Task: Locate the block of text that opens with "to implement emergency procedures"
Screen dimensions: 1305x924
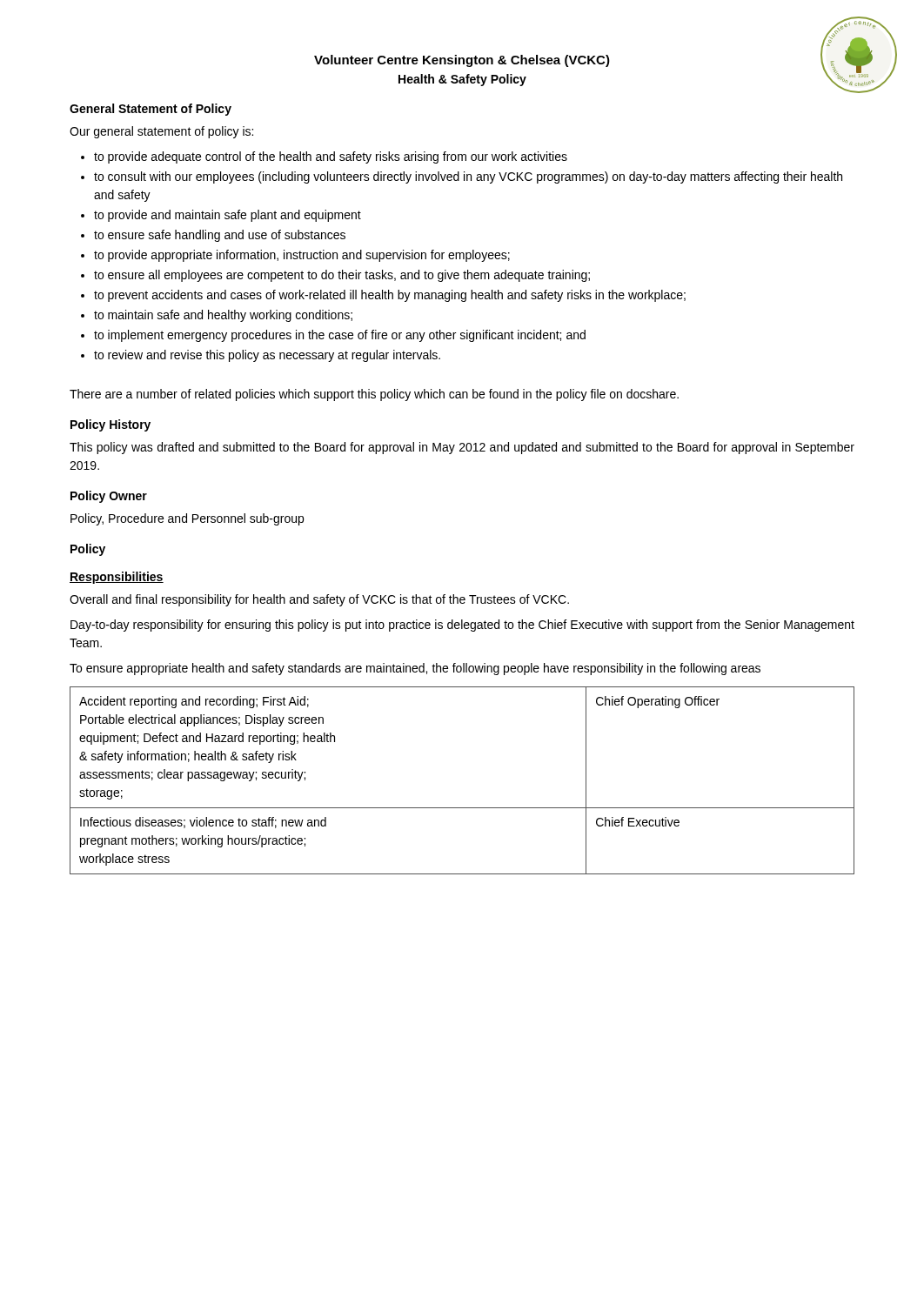Action: coord(340,335)
